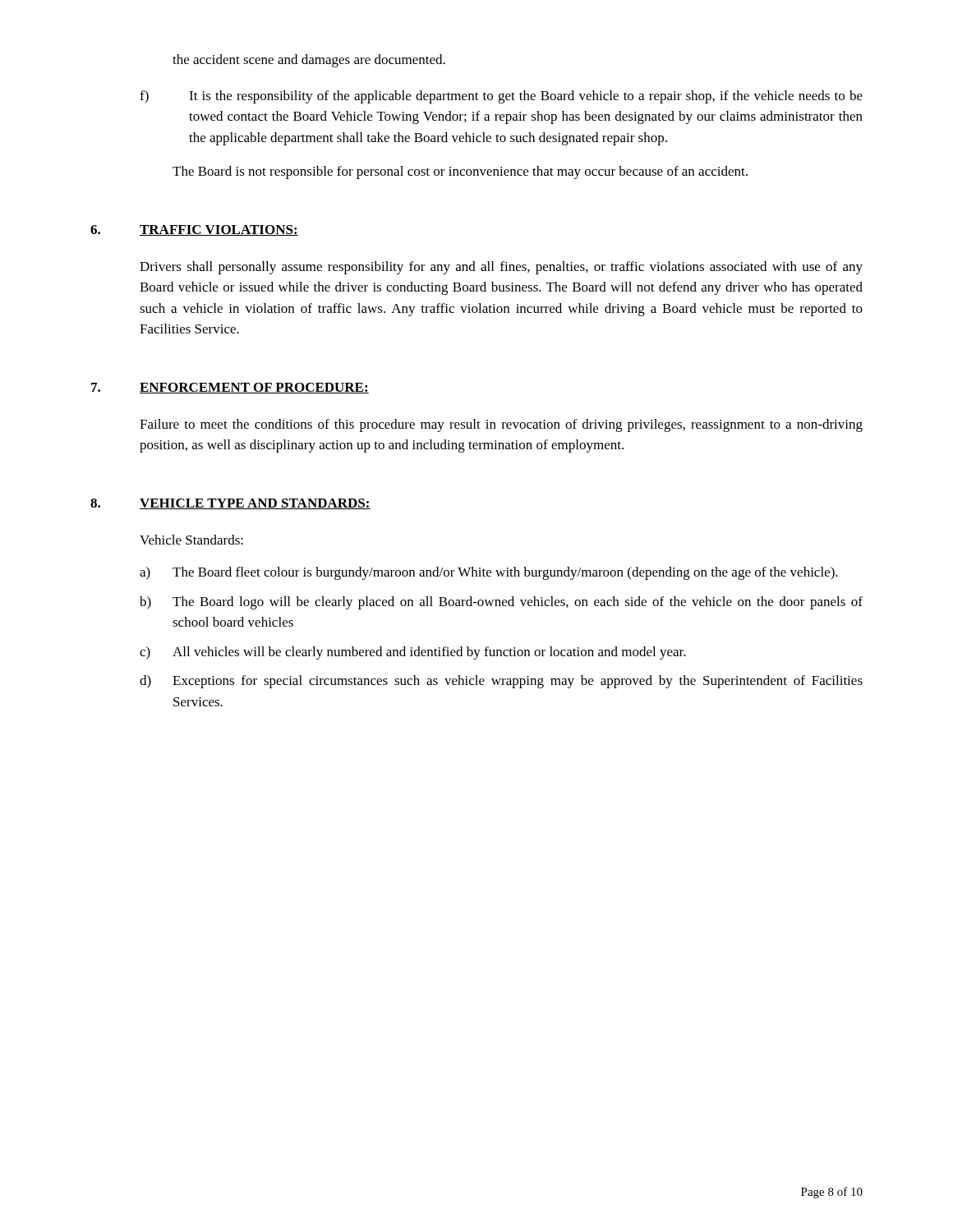Select the list item containing "b) The Board"

(501, 612)
